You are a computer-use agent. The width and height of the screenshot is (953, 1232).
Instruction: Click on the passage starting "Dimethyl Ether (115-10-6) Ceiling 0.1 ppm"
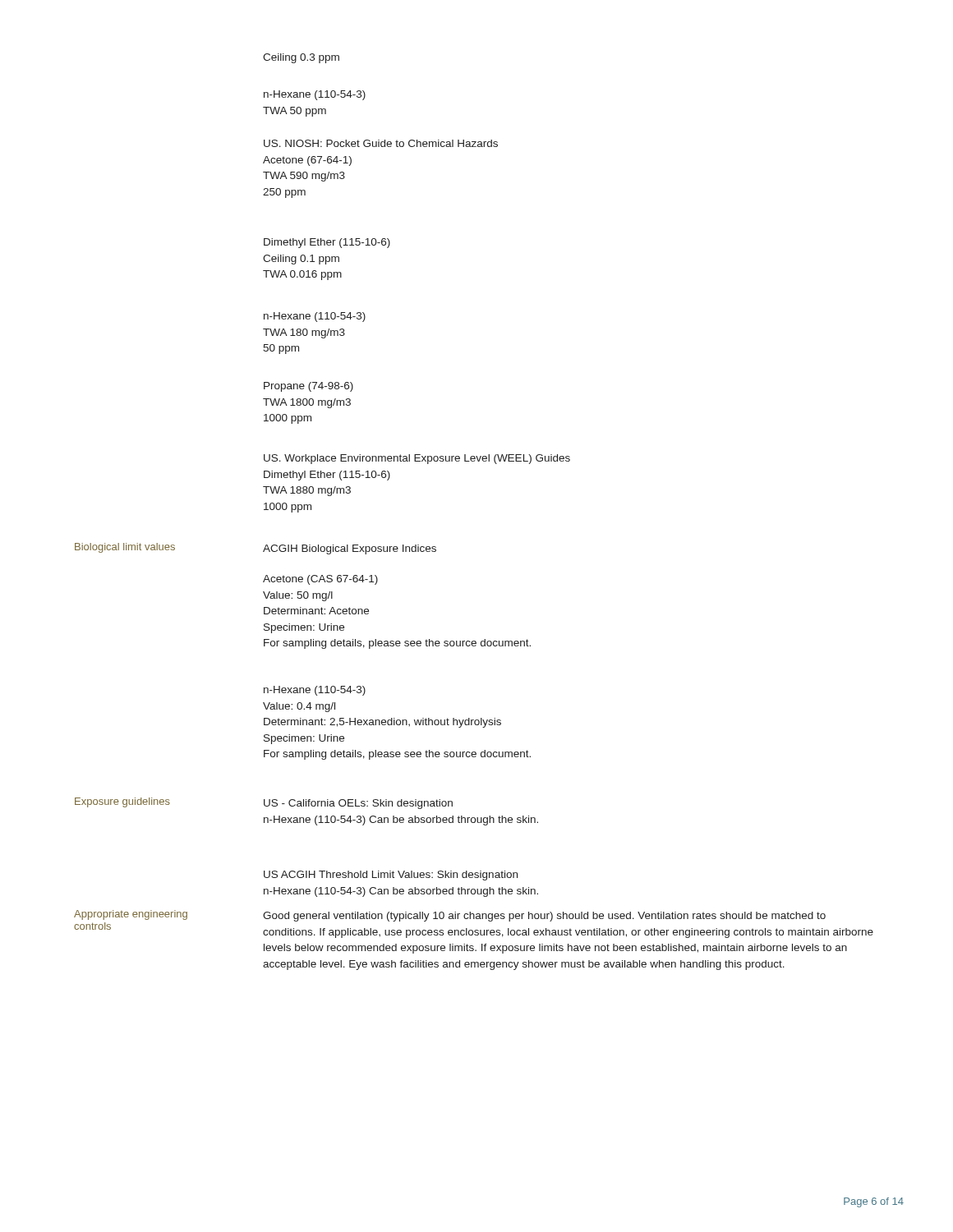(327, 258)
